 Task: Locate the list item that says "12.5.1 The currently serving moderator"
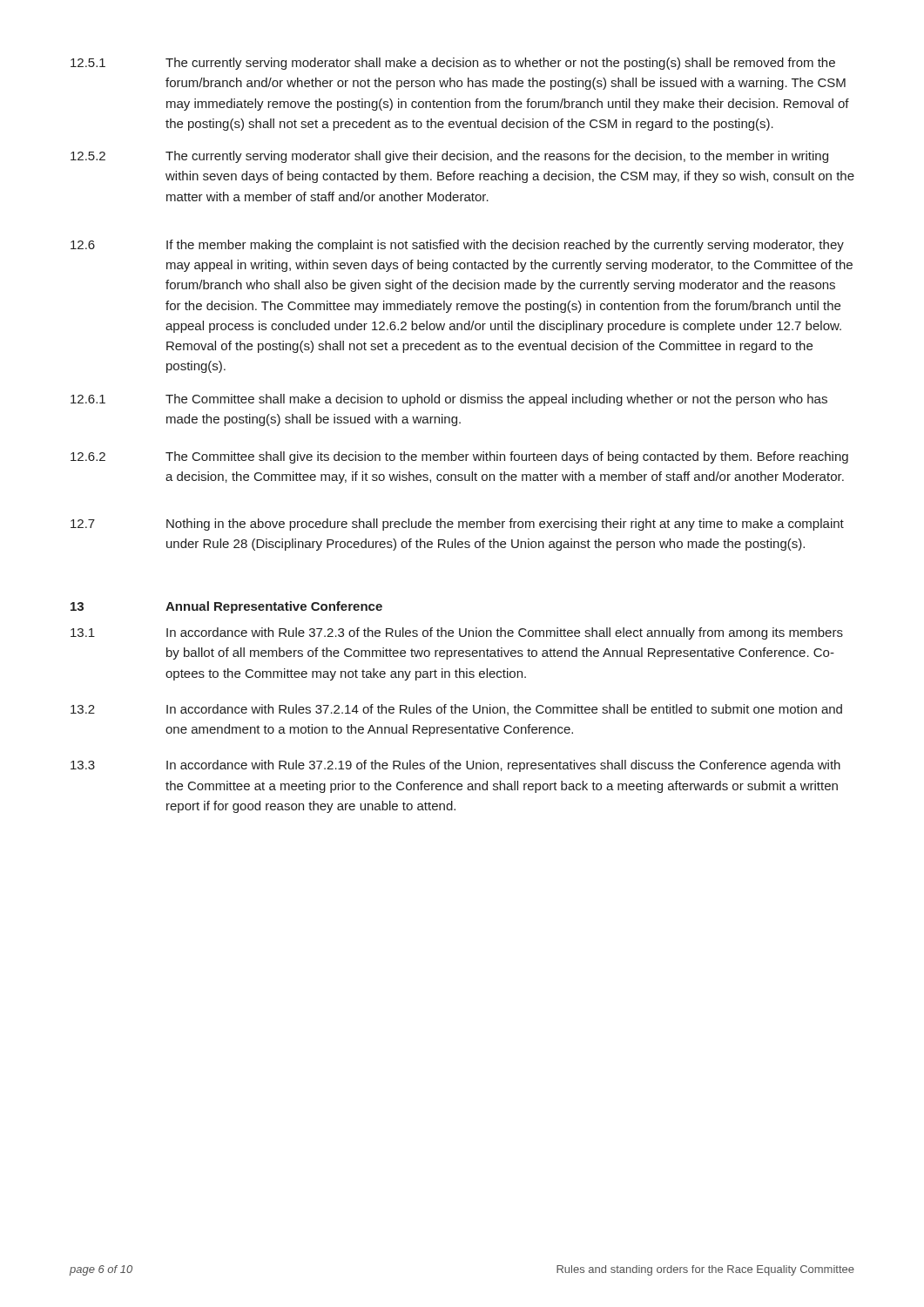pos(462,93)
